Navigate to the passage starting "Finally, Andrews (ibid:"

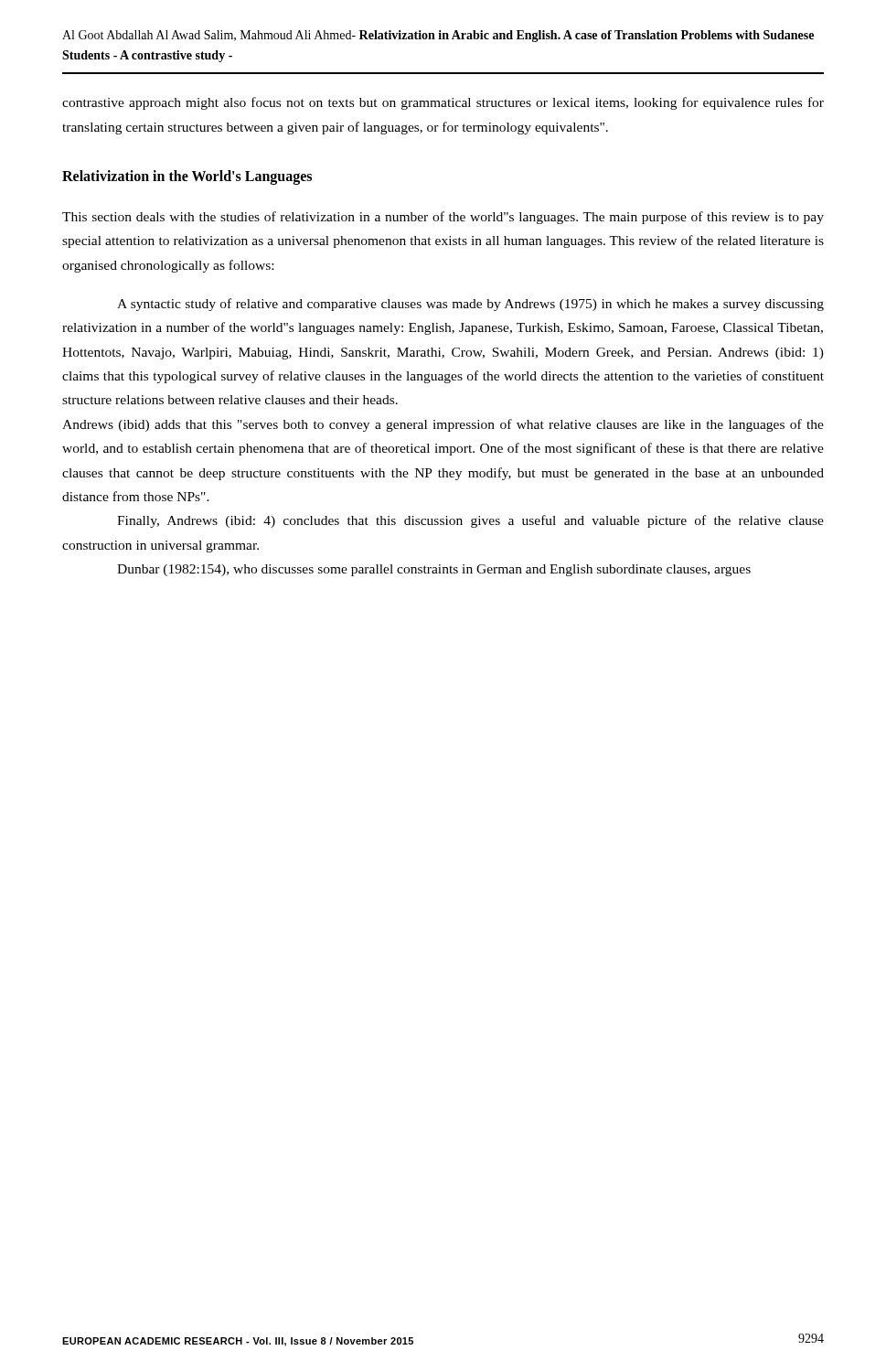(x=443, y=532)
